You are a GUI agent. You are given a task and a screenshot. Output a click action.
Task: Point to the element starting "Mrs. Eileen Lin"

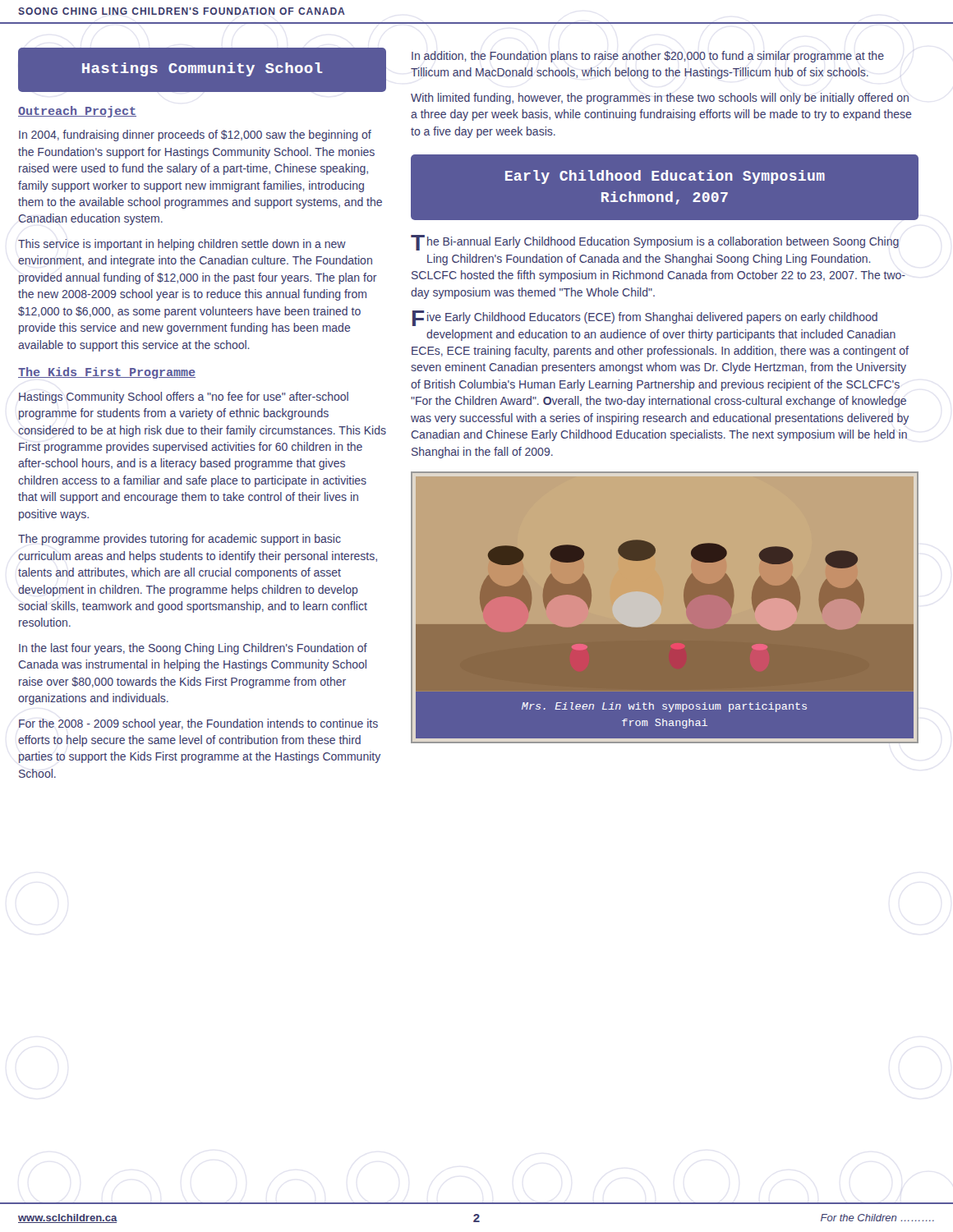665,715
